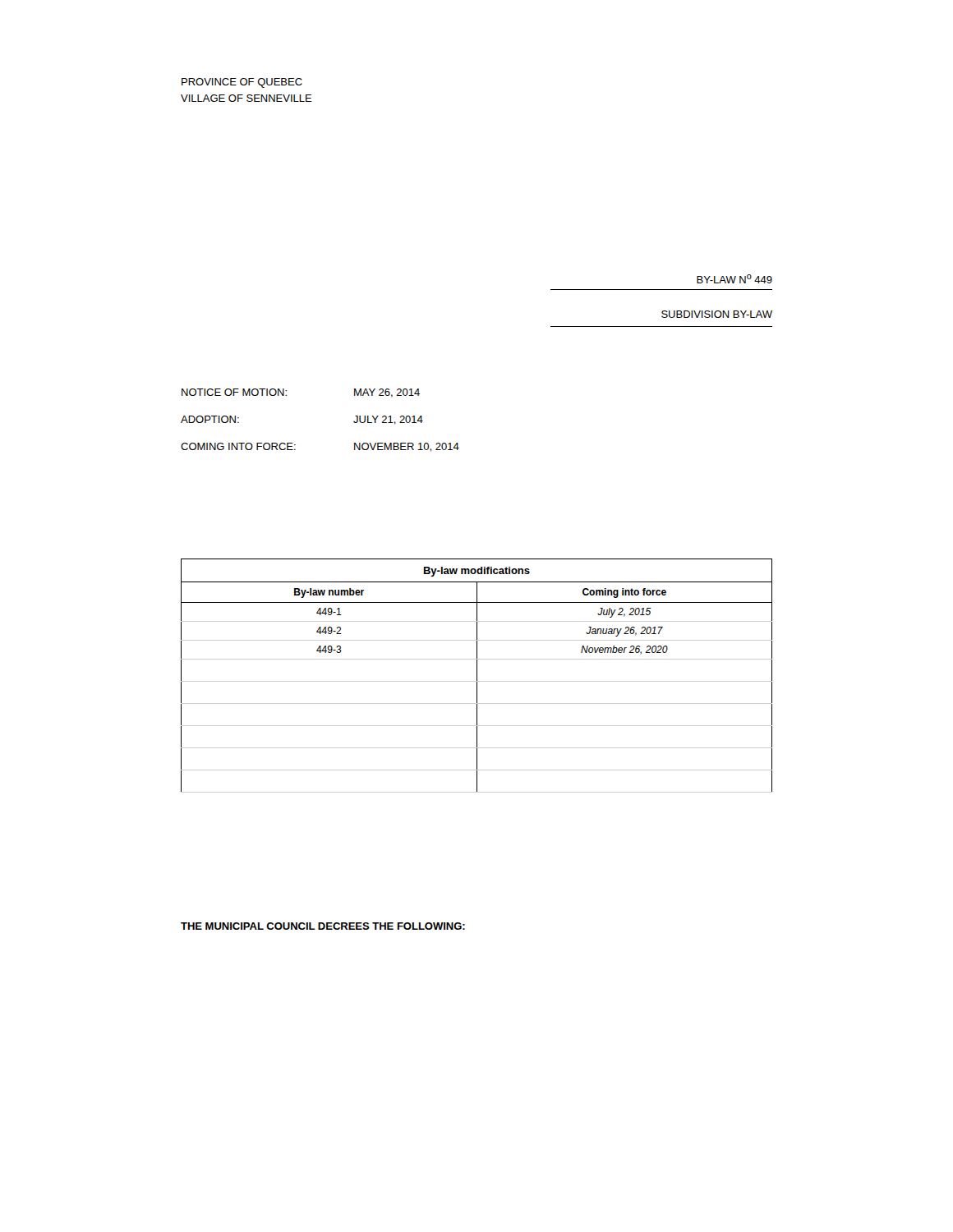Navigate to the element starting "SUBDIVISION BY-LAW"

click(x=717, y=314)
